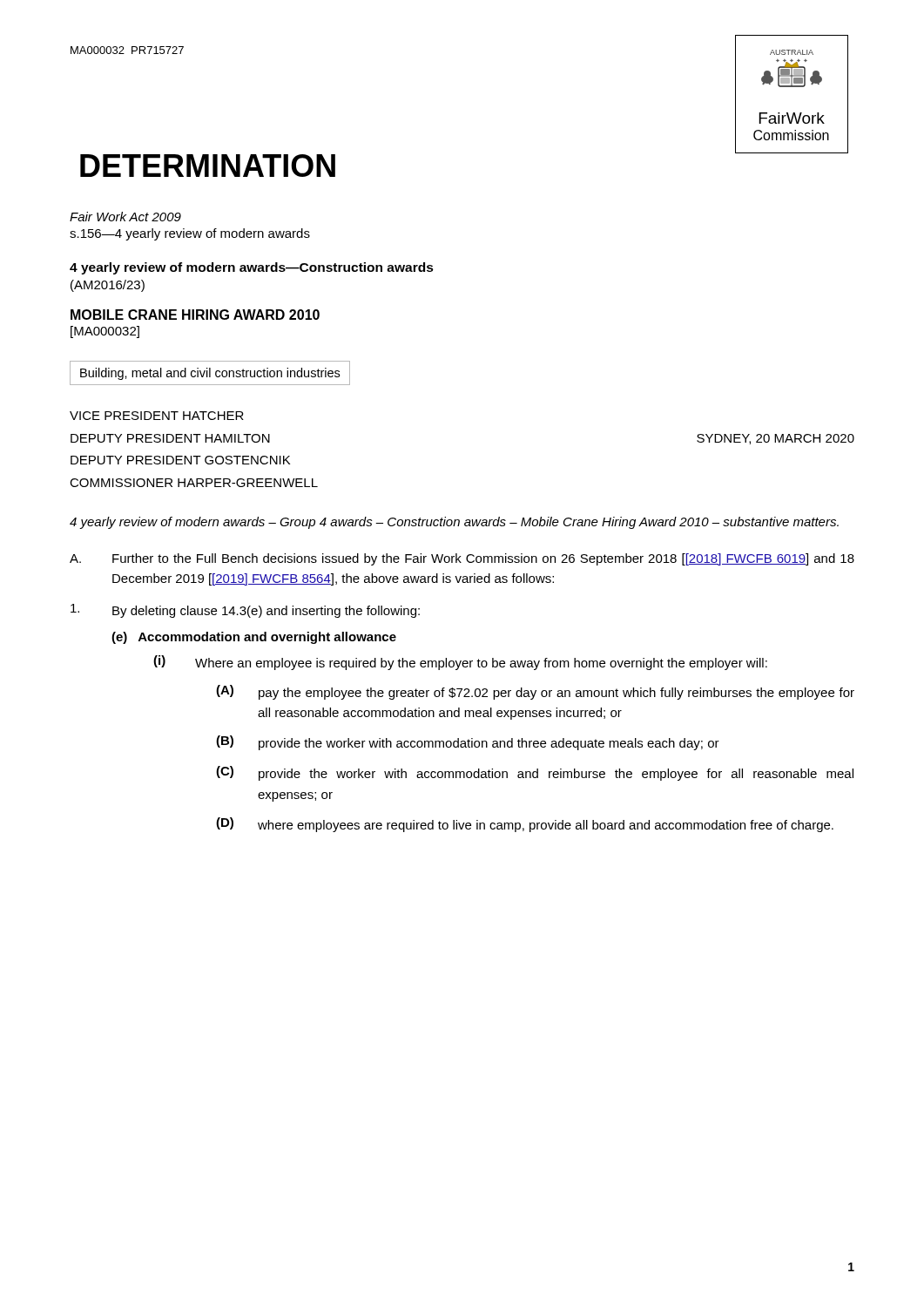Point to the block beginning "(C) provide the worker"

click(x=535, y=784)
